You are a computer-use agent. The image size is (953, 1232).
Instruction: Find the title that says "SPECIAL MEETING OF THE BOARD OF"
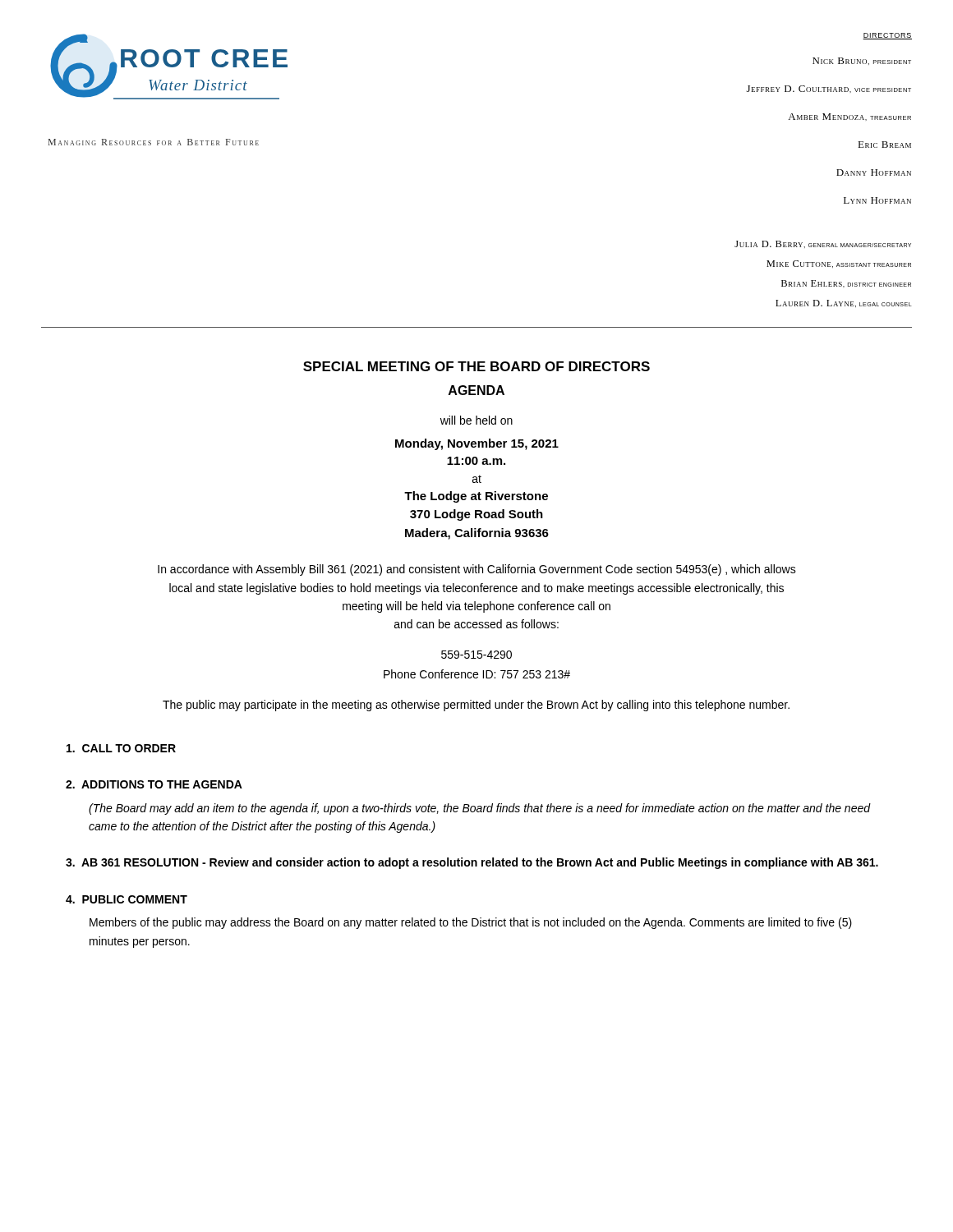(476, 367)
